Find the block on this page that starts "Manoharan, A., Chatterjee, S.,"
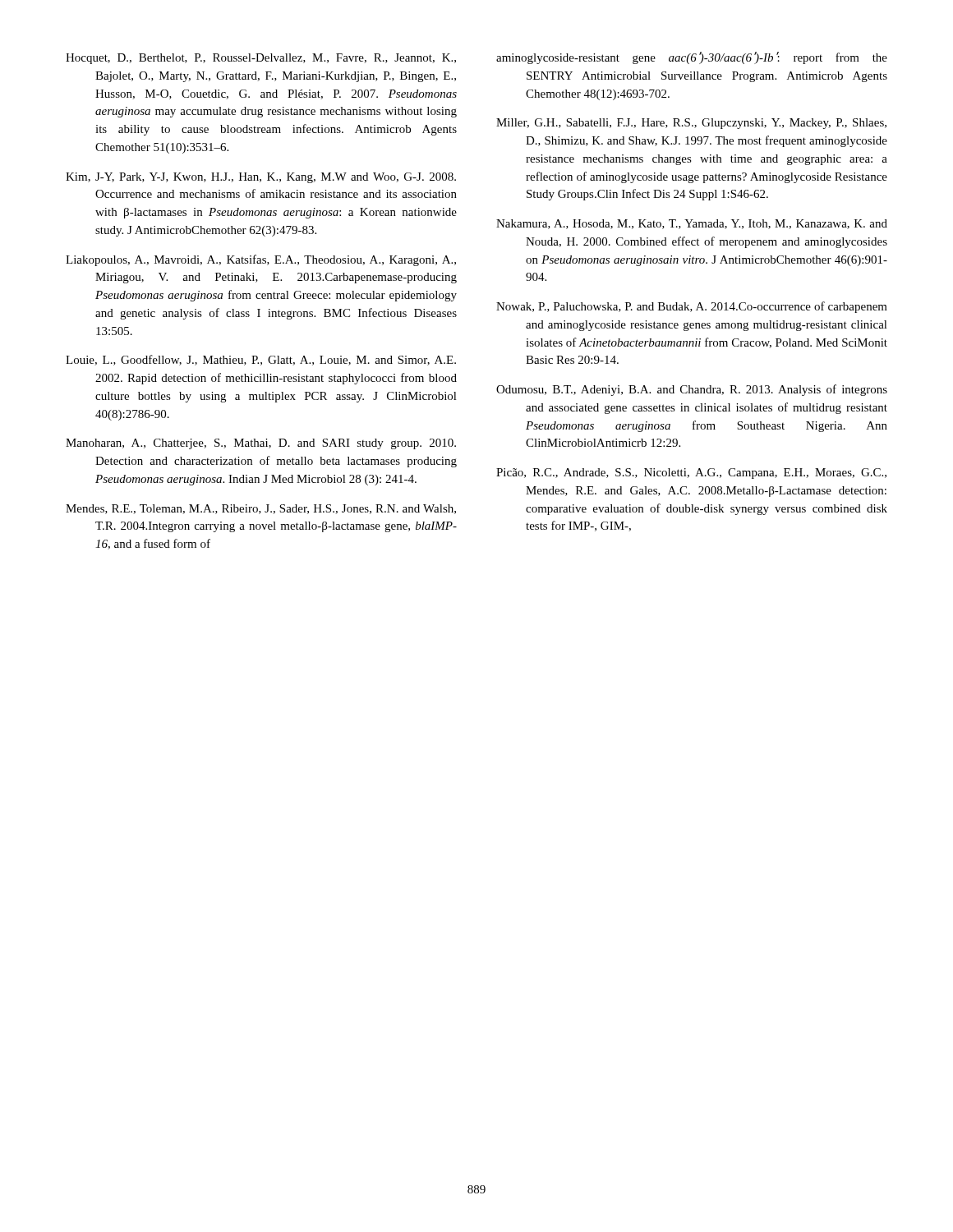This screenshot has width=953, height=1232. (261, 461)
